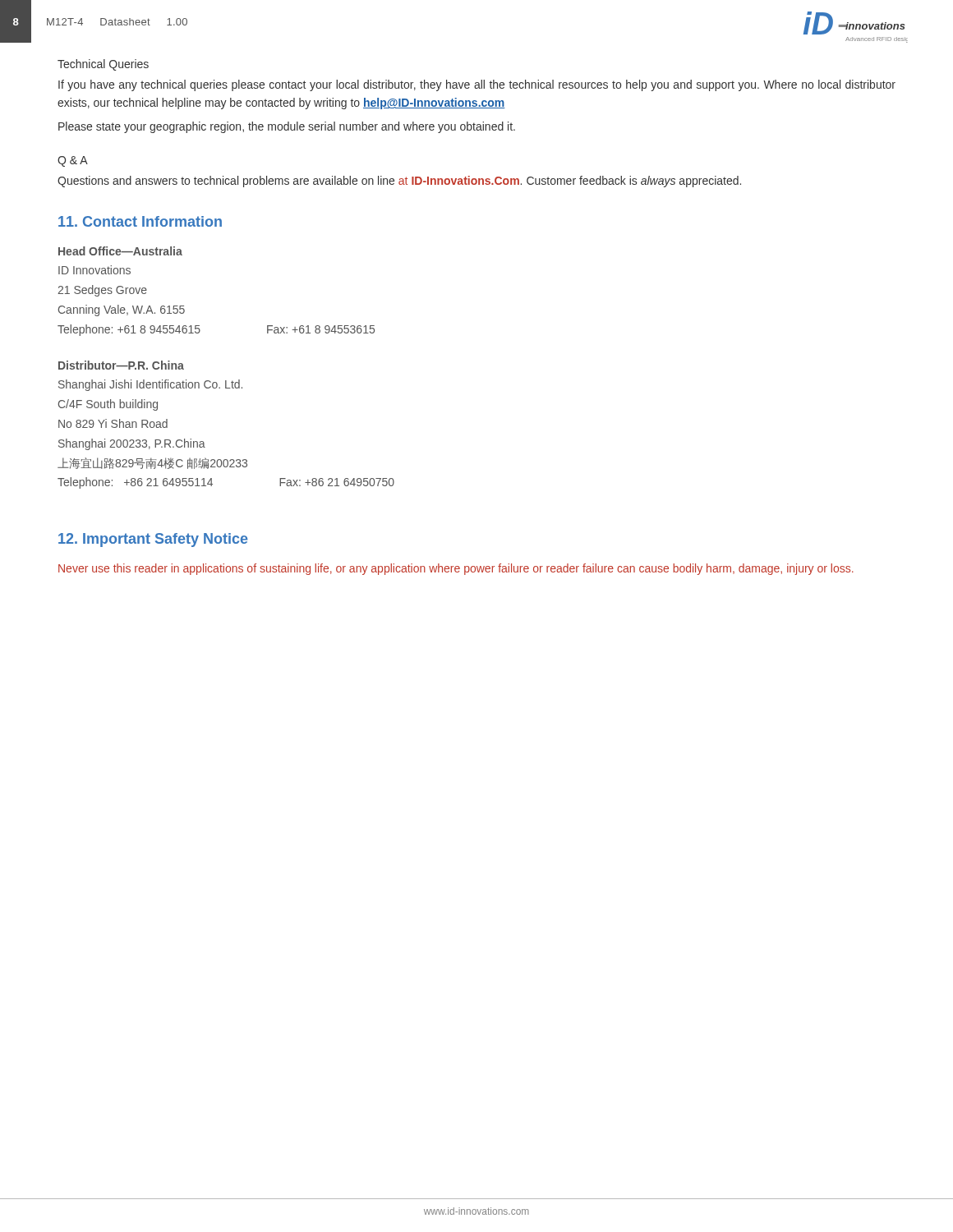Point to the element starting "Questions and answers to"

pos(400,181)
